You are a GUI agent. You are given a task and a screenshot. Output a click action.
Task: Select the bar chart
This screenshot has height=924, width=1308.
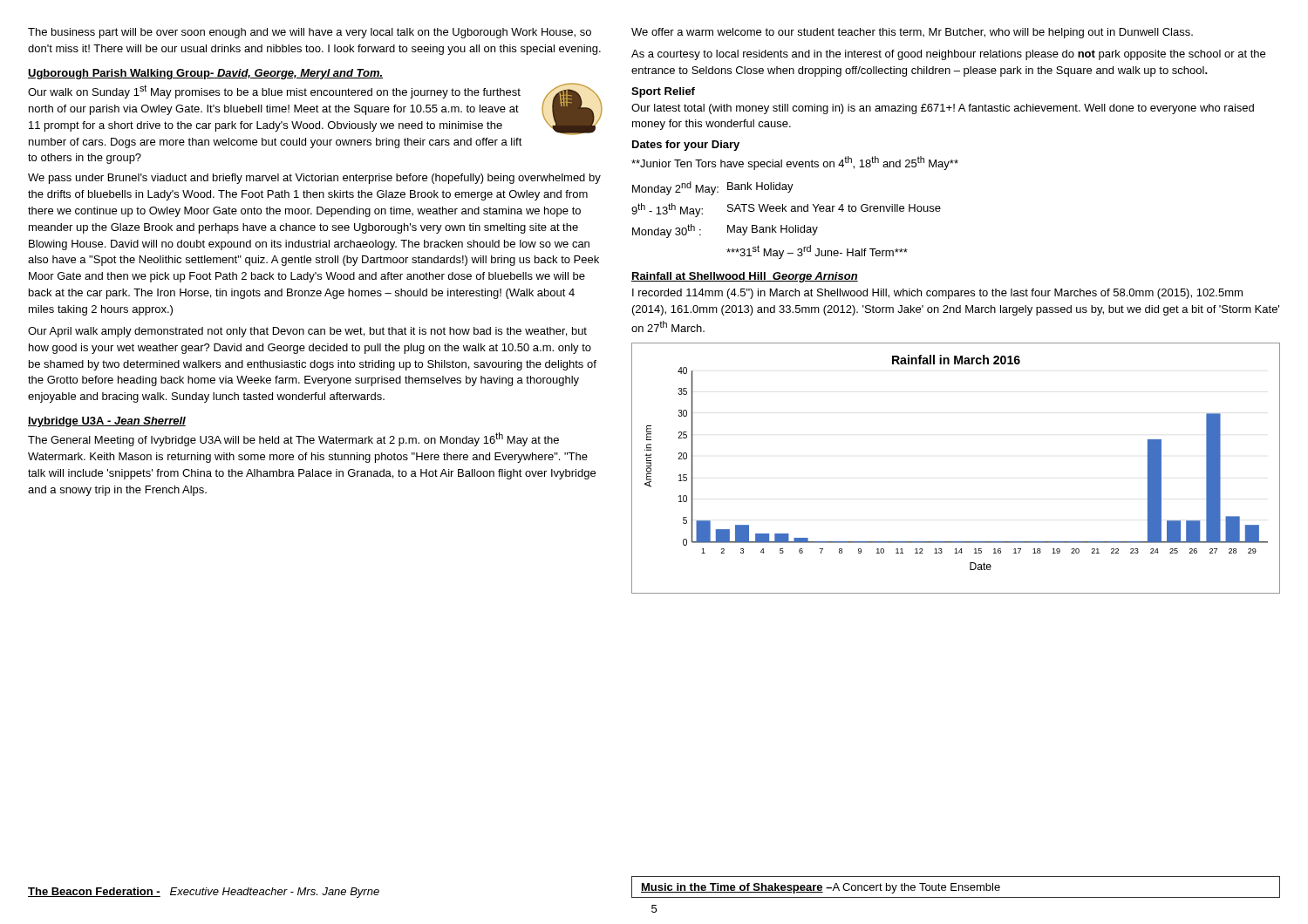pyautogui.click(x=956, y=468)
